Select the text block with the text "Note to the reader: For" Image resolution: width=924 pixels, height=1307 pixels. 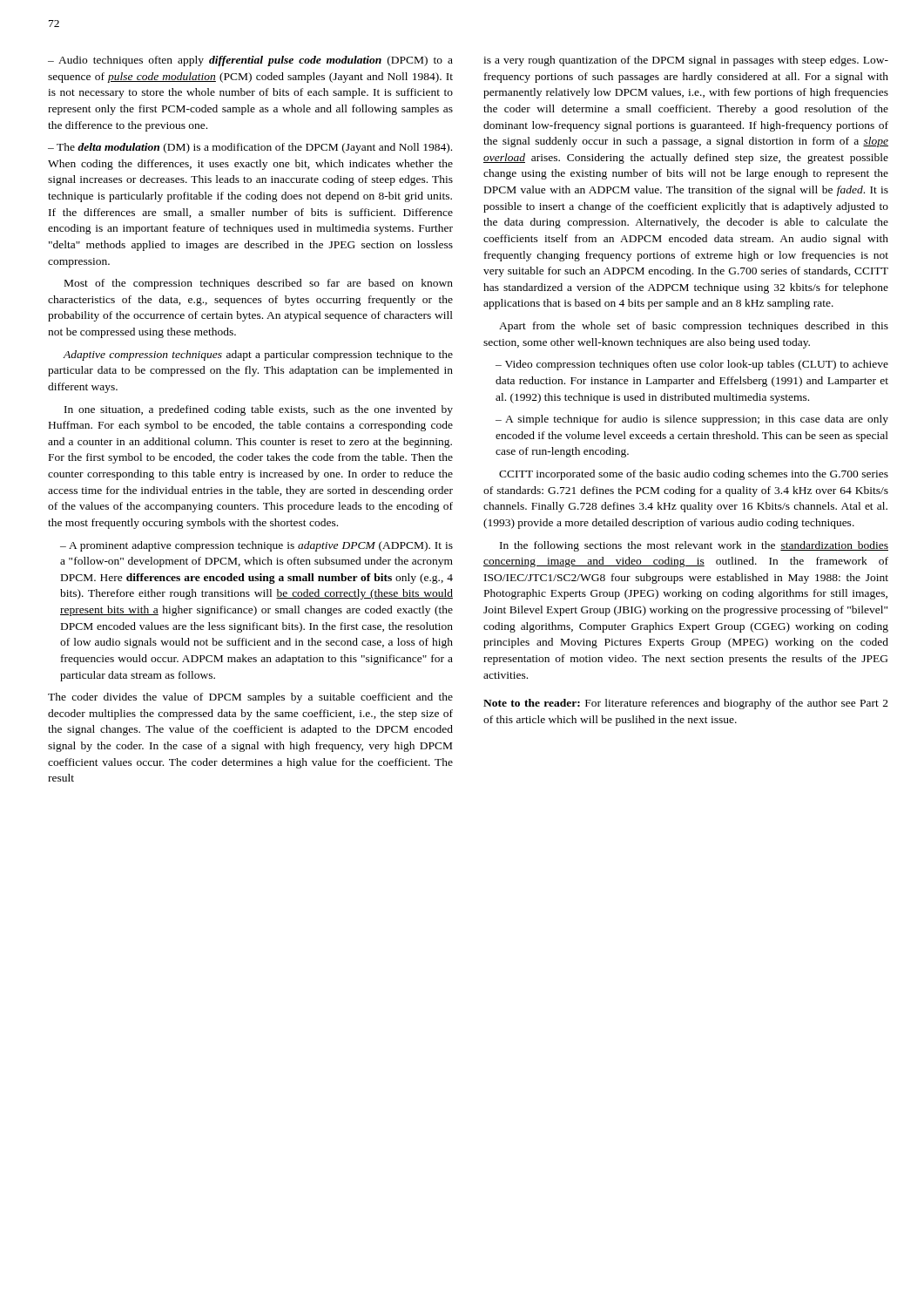click(x=686, y=712)
